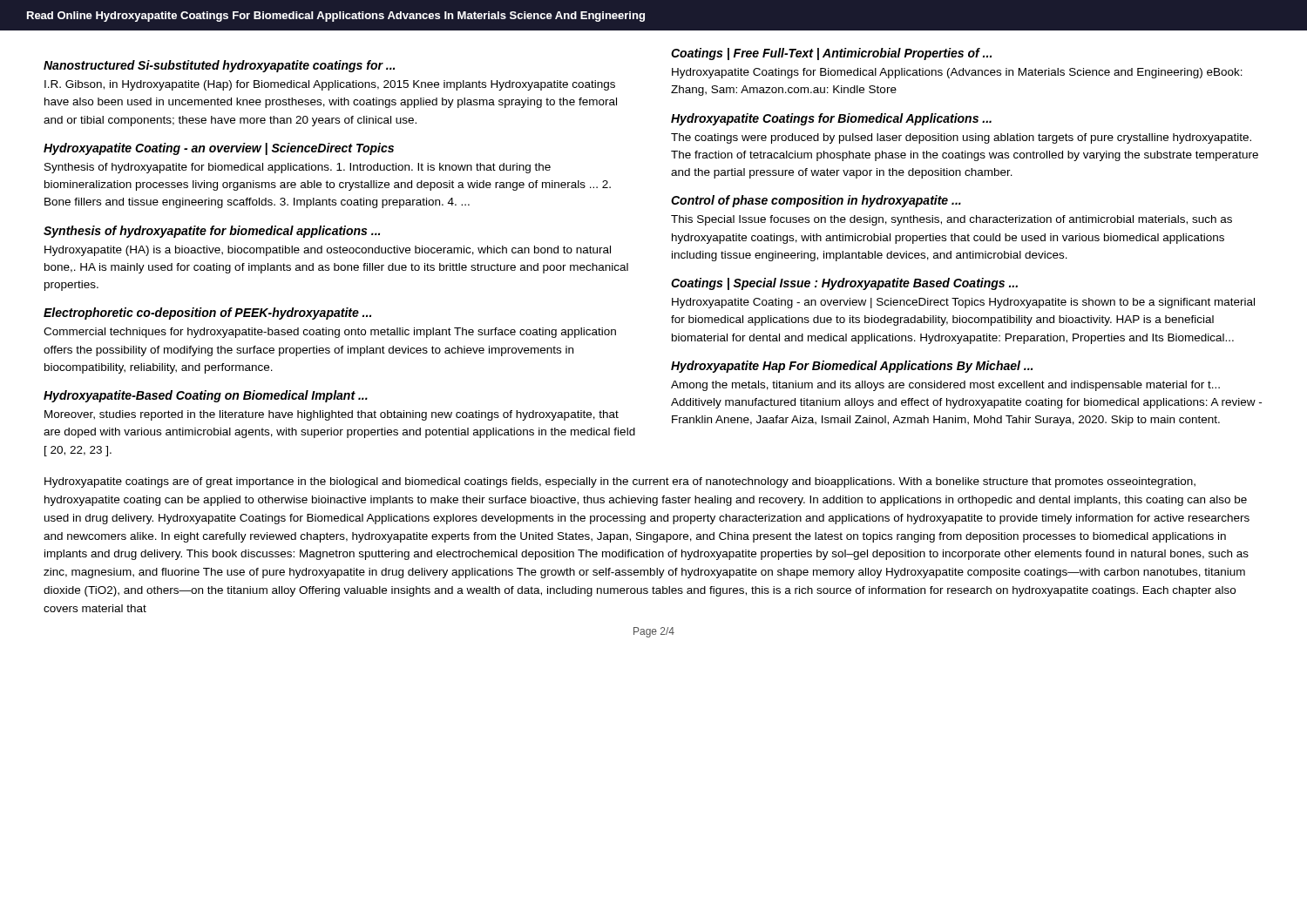The height and width of the screenshot is (924, 1307).
Task: Find the text block starting "Coatings | Free Full-Text | Antimicrobial Properties of"
Action: point(832,53)
